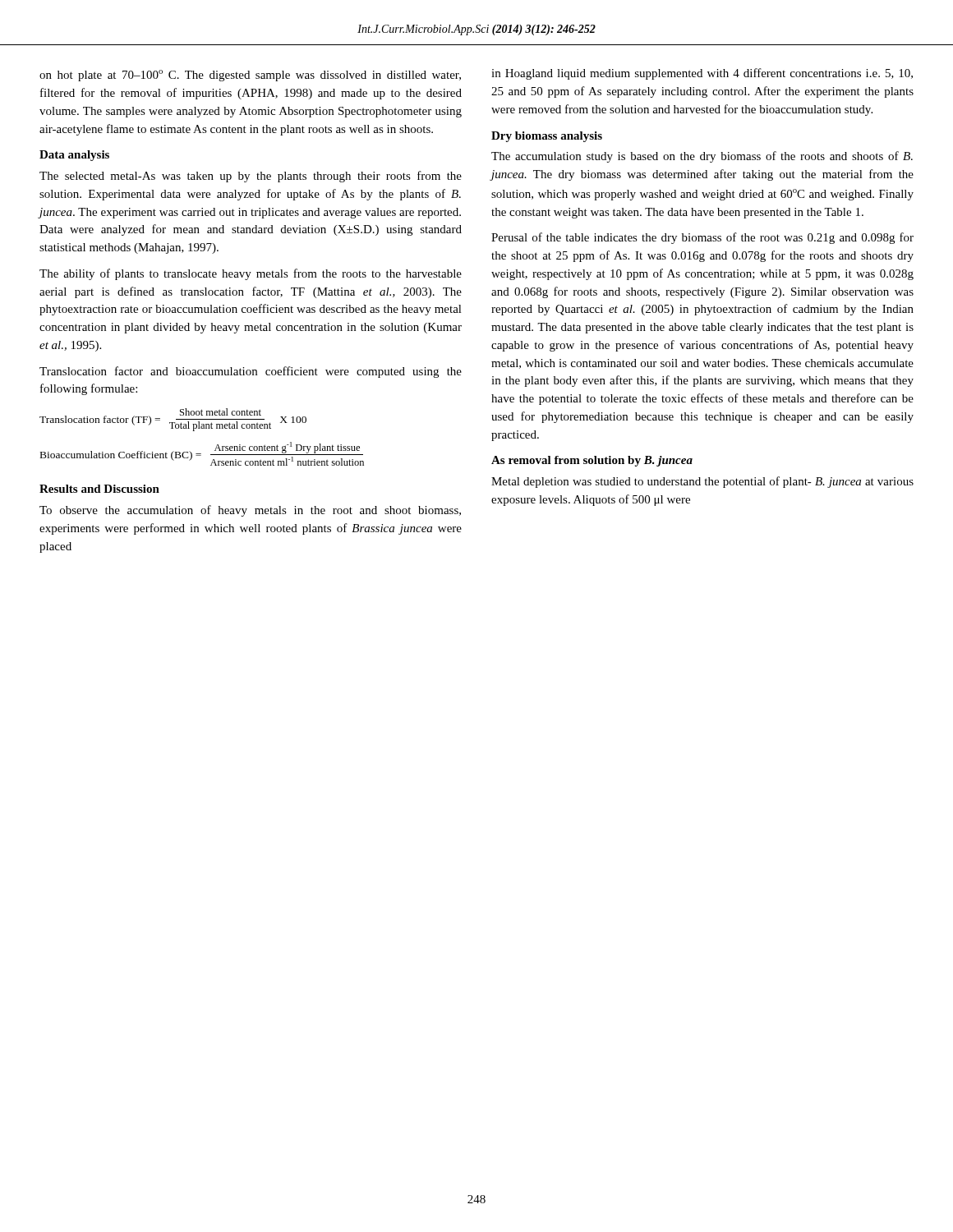Click where it says "Data analysis"
This screenshot has height=1232, width=953.
[74, 156]
